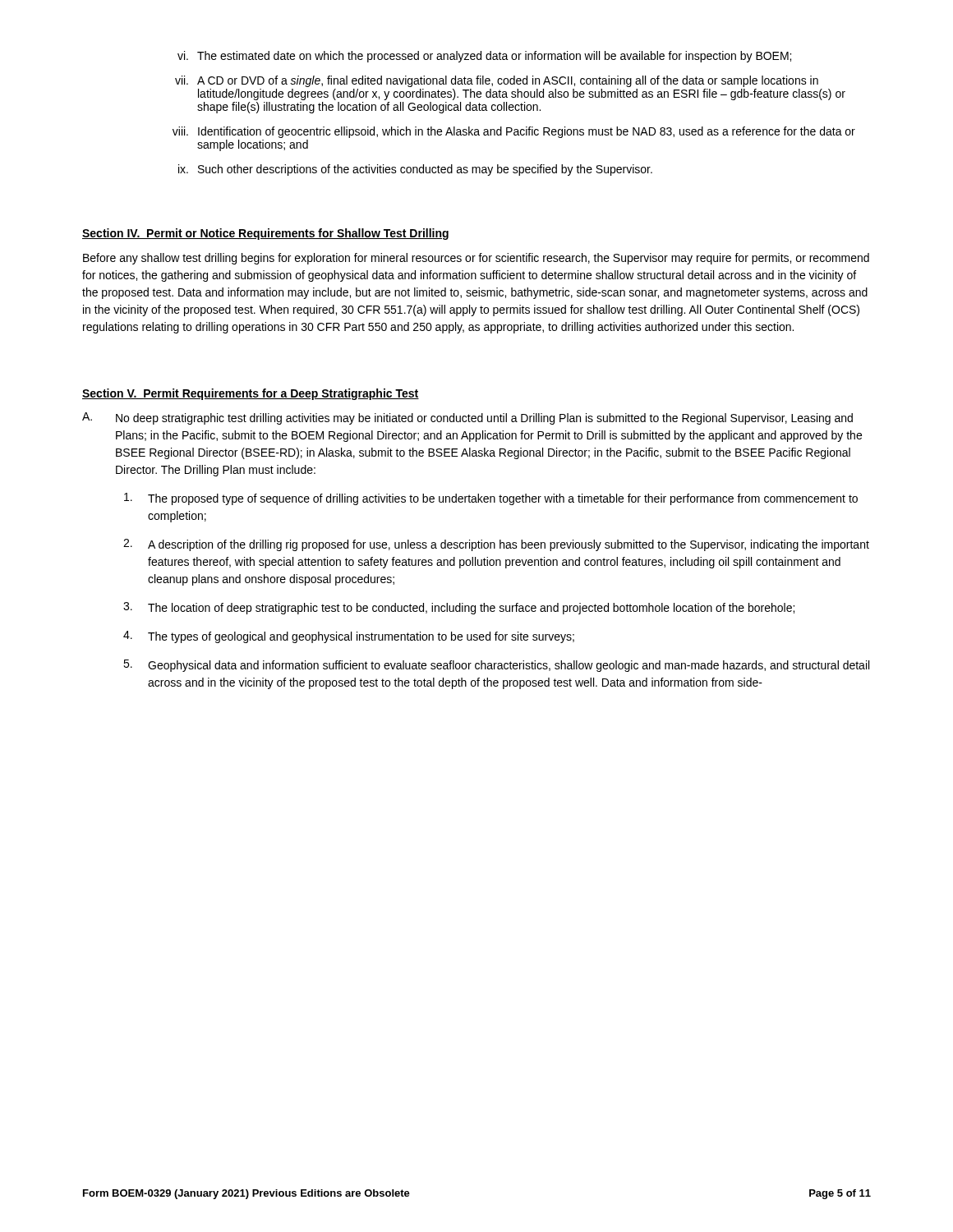Select the list item with the text "vi. The estimated date on"
Screen dimensions: 1232x953
click(509, 56)
